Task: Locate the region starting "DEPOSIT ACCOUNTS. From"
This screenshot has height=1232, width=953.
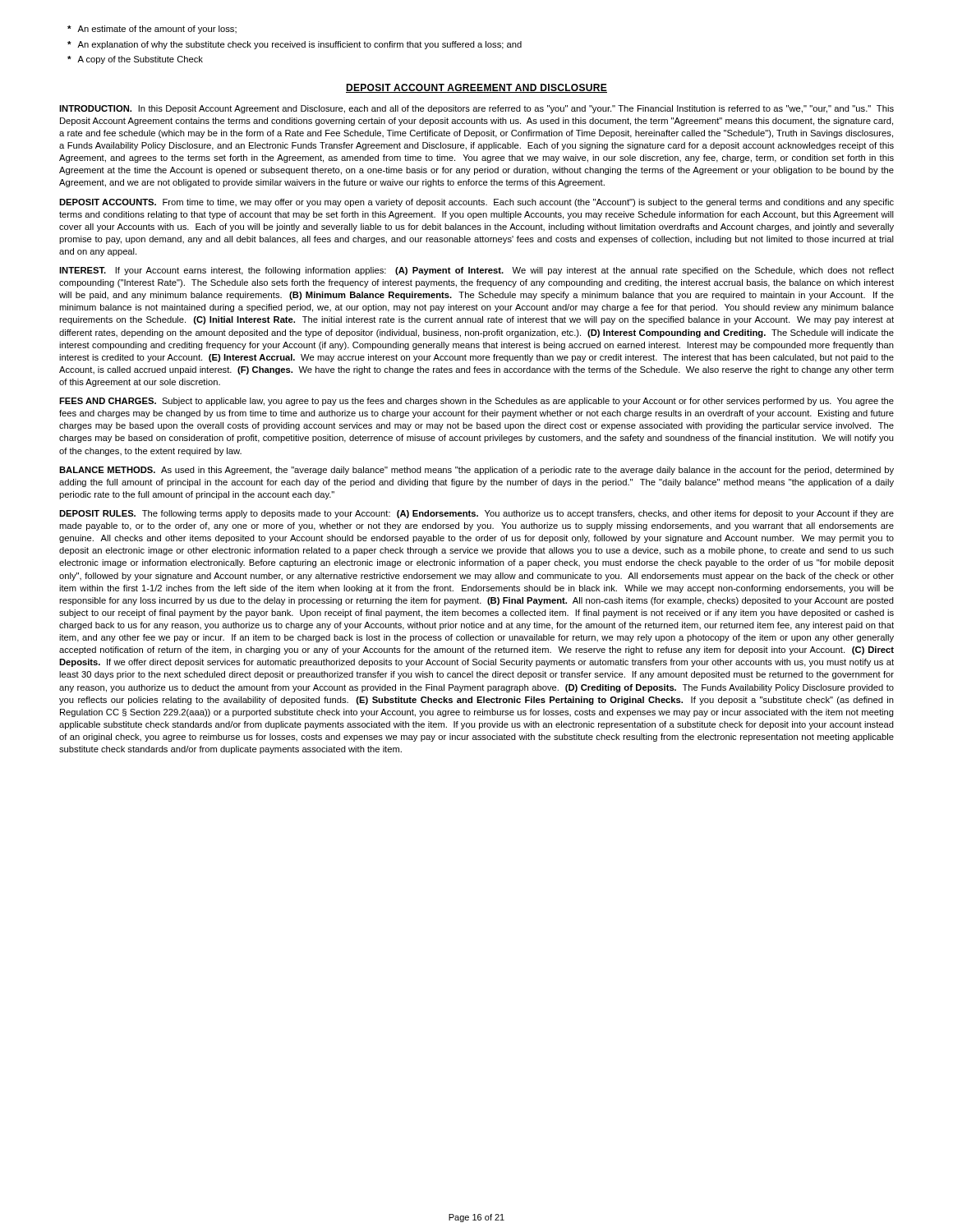Action: point(476,227)
